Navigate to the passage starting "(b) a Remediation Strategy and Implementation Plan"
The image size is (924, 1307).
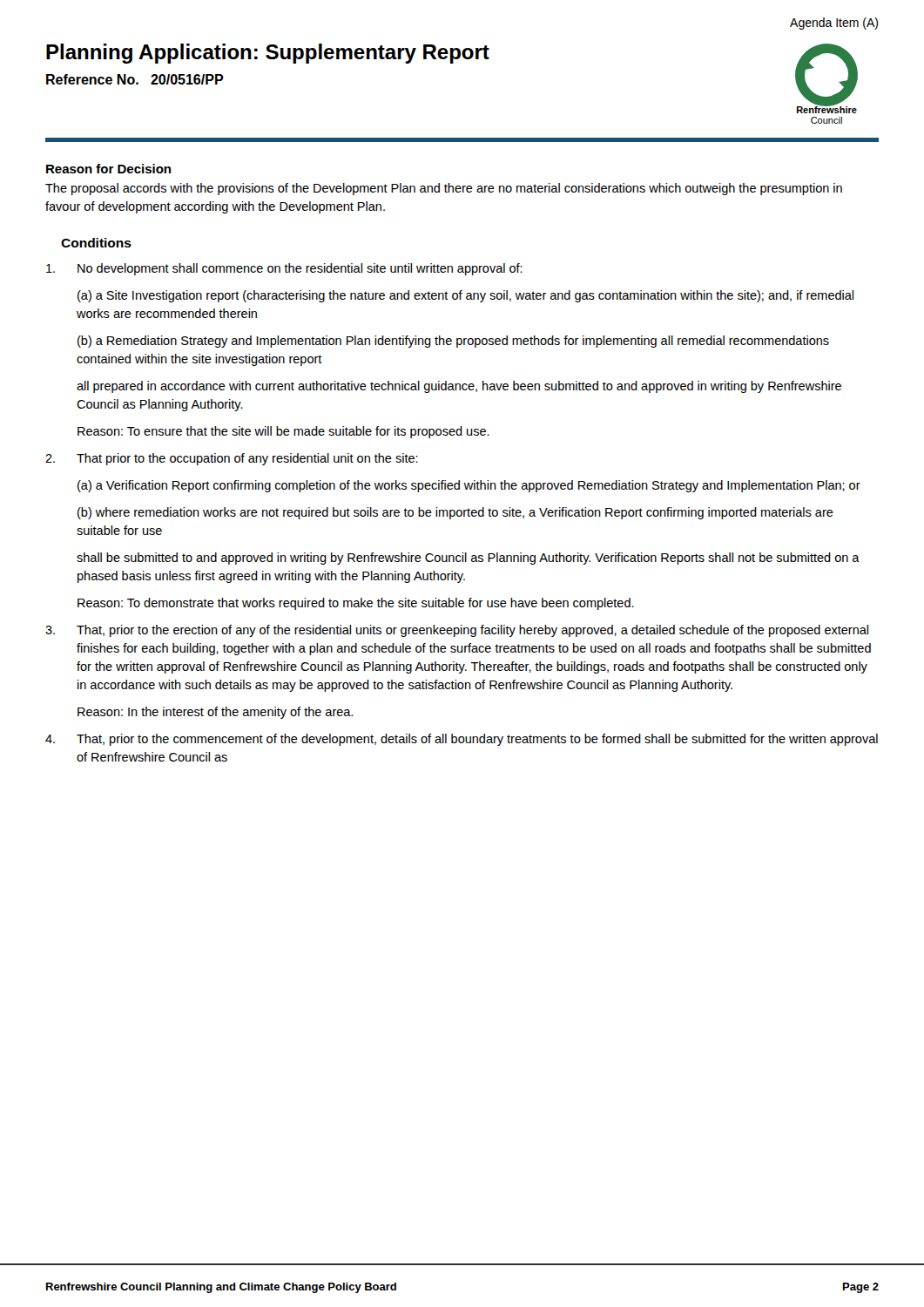453,350
